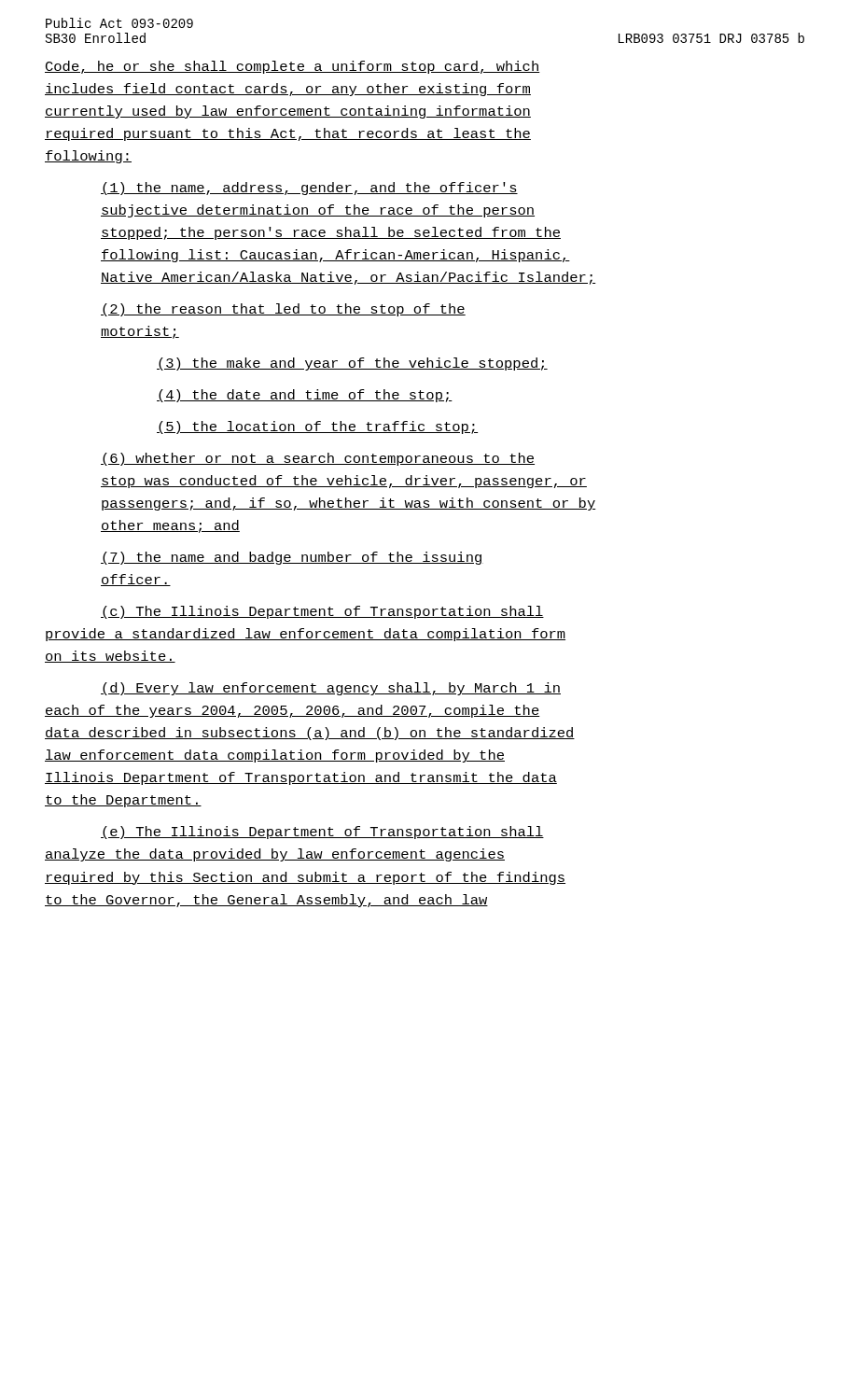Find the list item that says "(5) the location of the traffic"

pos(317,428)
